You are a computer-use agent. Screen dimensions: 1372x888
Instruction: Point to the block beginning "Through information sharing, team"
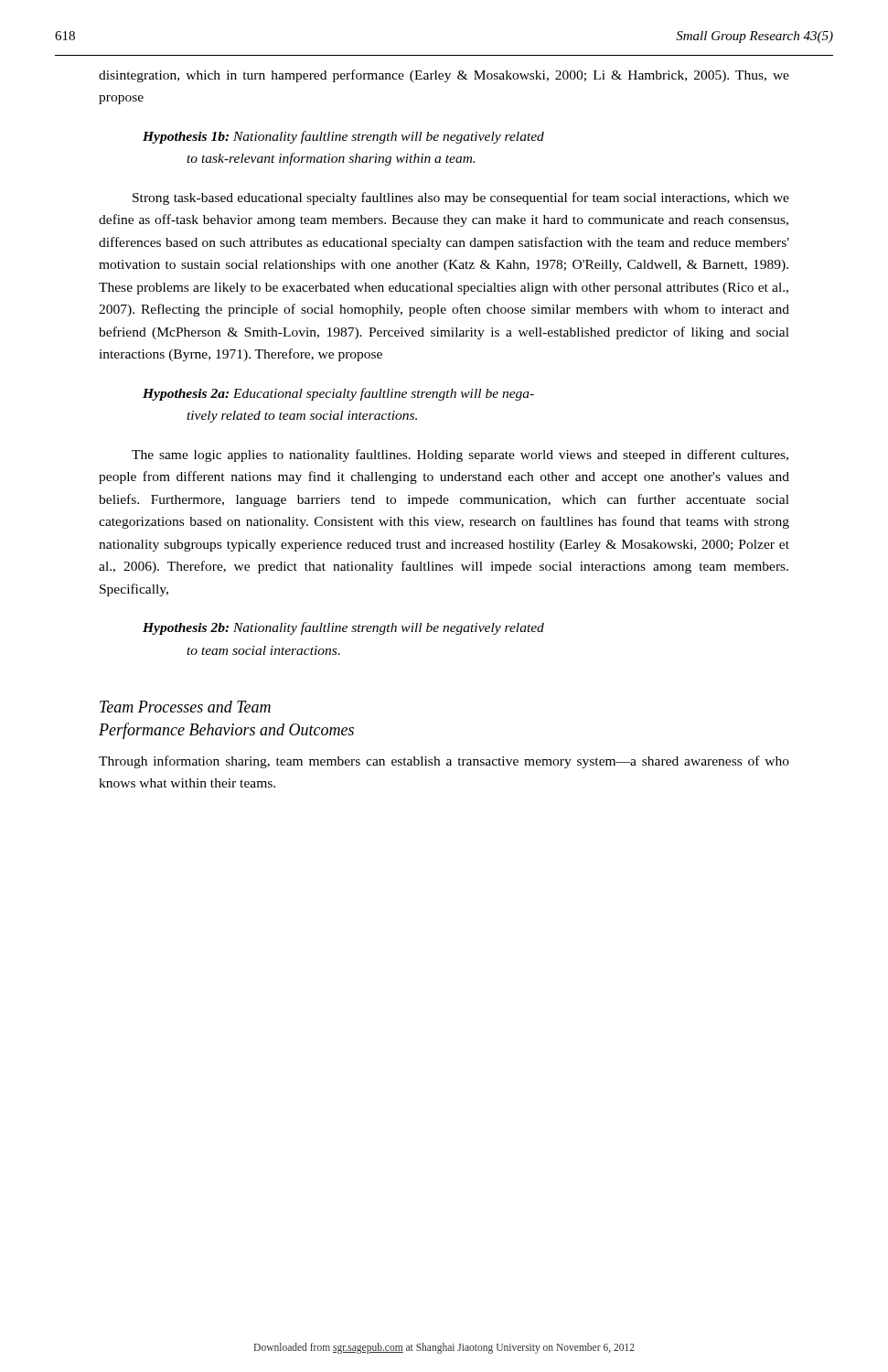point(444,771)
